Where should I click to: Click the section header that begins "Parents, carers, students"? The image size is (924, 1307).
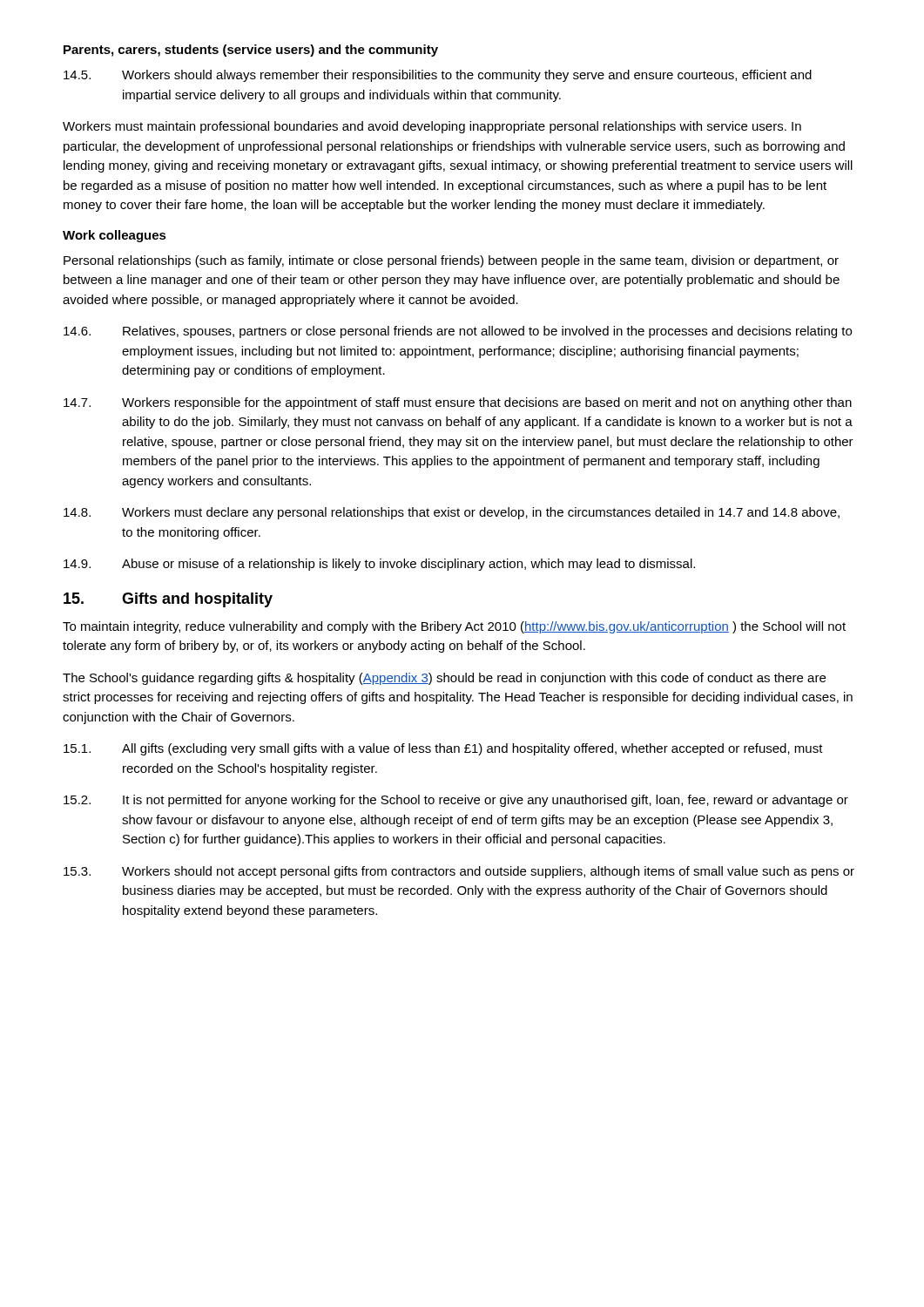250,49
